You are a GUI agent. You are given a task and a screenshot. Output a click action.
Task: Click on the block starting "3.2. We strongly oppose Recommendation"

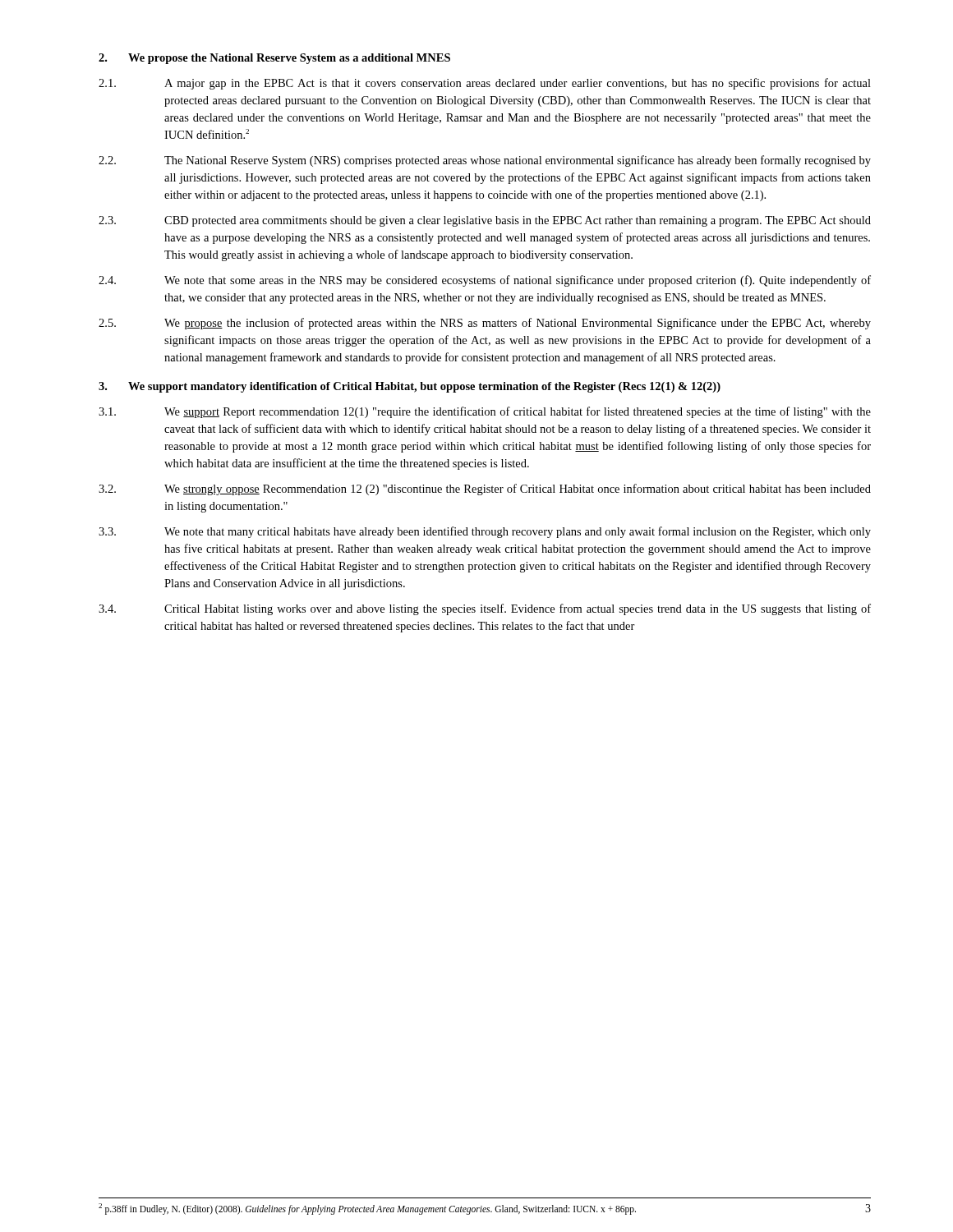point(485,498)
